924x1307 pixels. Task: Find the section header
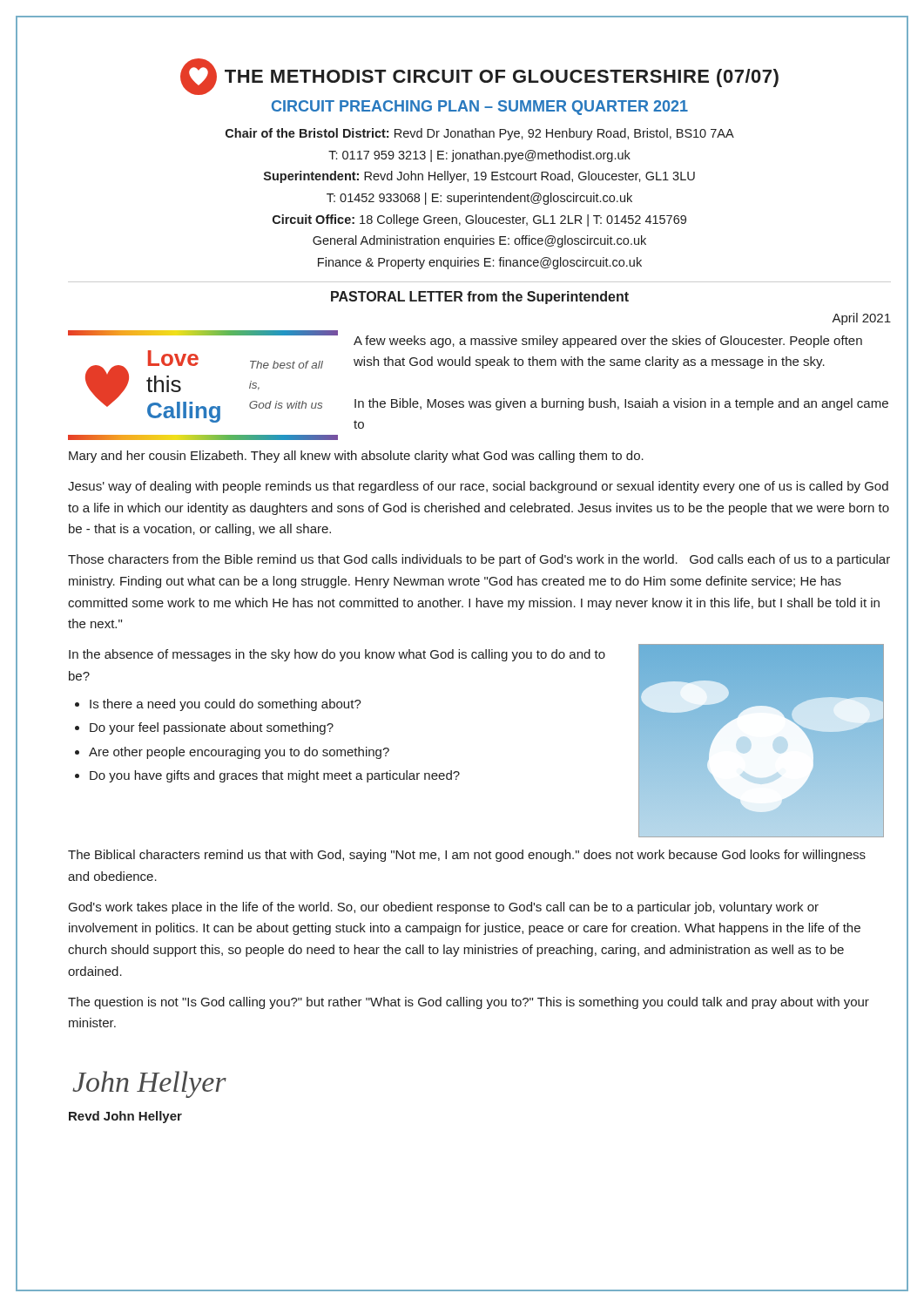pyautogui.click(x=479, y=297)
